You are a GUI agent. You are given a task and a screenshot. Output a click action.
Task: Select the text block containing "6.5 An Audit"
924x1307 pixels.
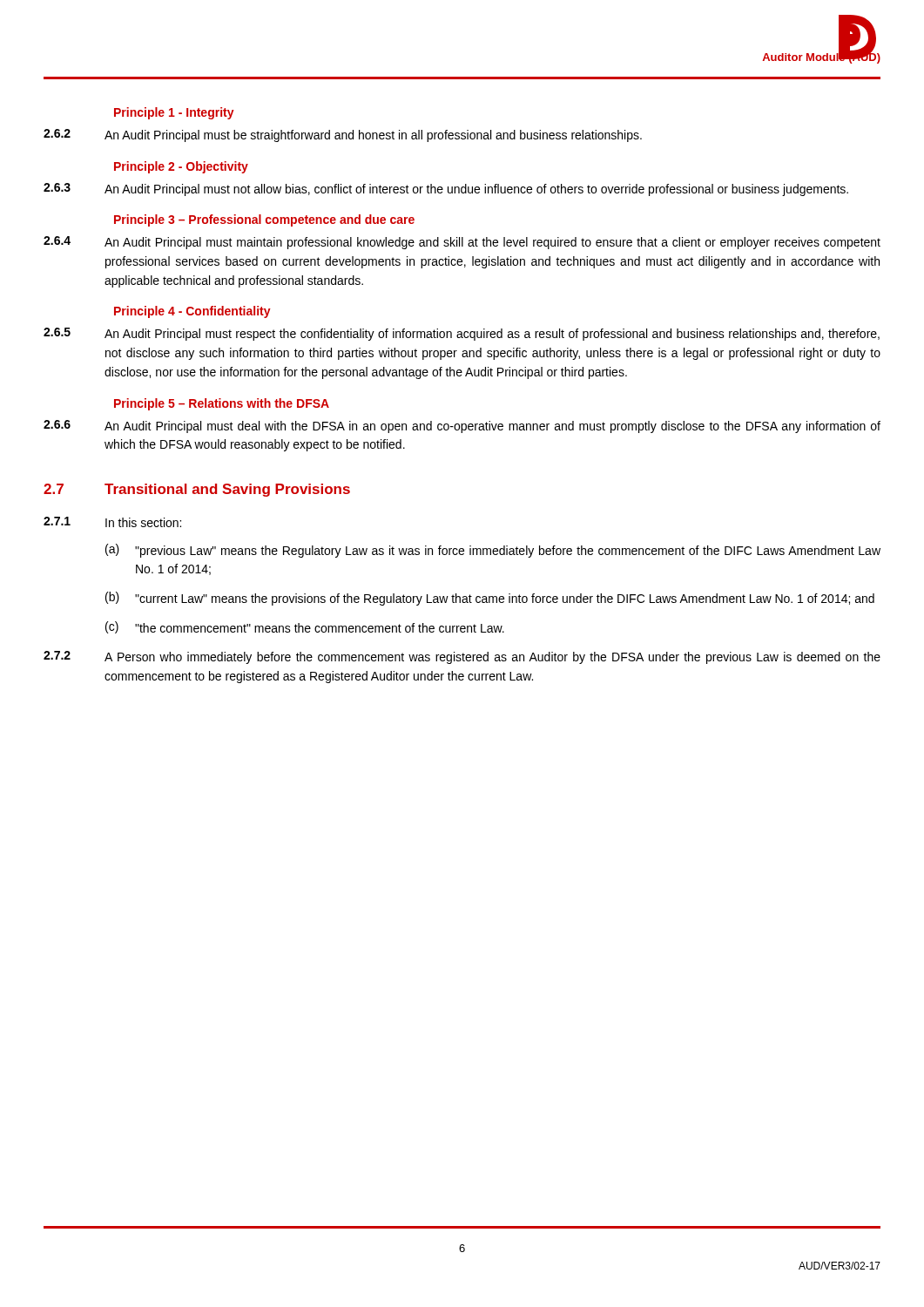pos(462,354)
